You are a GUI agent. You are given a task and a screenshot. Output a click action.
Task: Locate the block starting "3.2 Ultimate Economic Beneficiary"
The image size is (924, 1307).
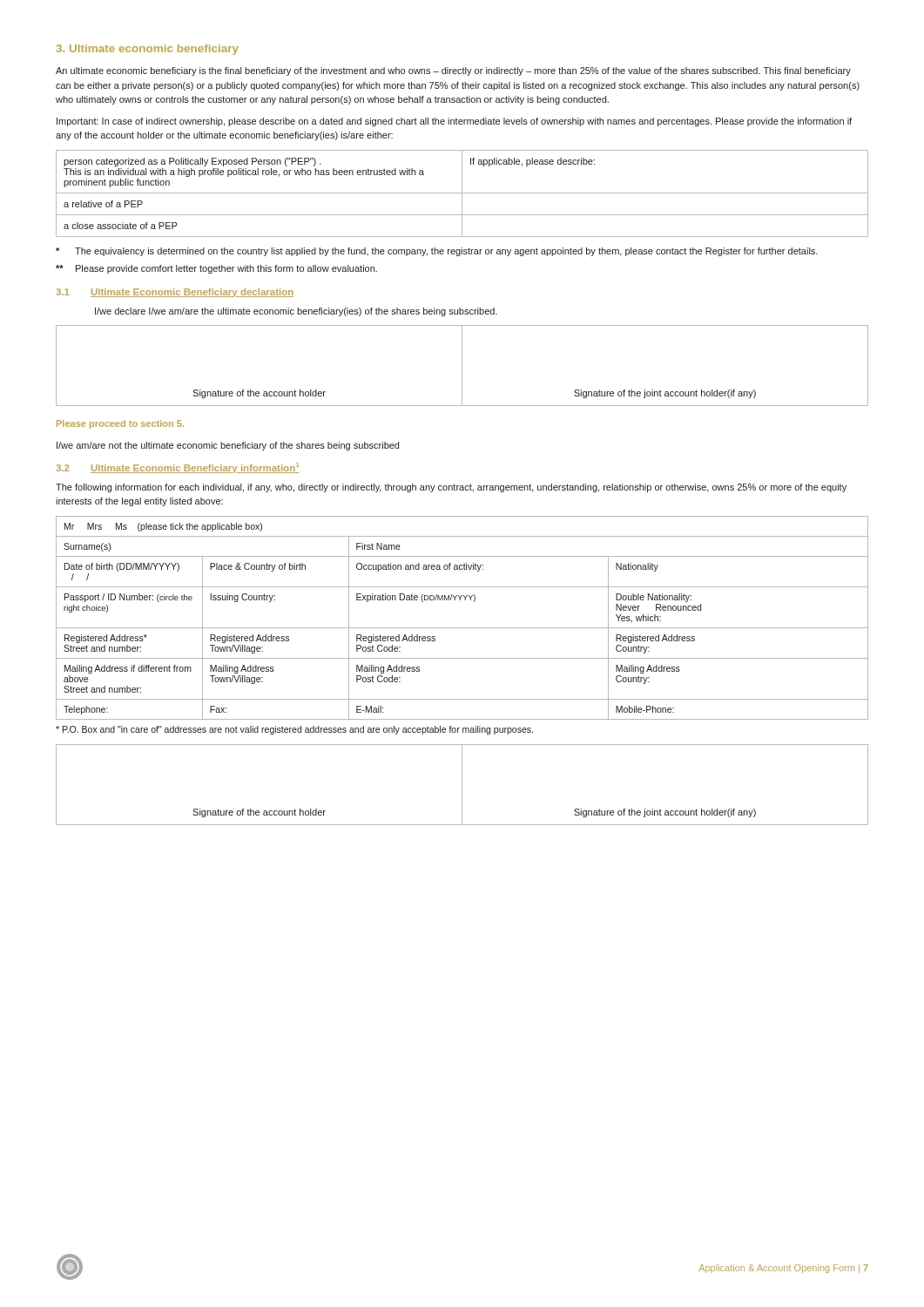pyautogui.click(x=178, y=467)
